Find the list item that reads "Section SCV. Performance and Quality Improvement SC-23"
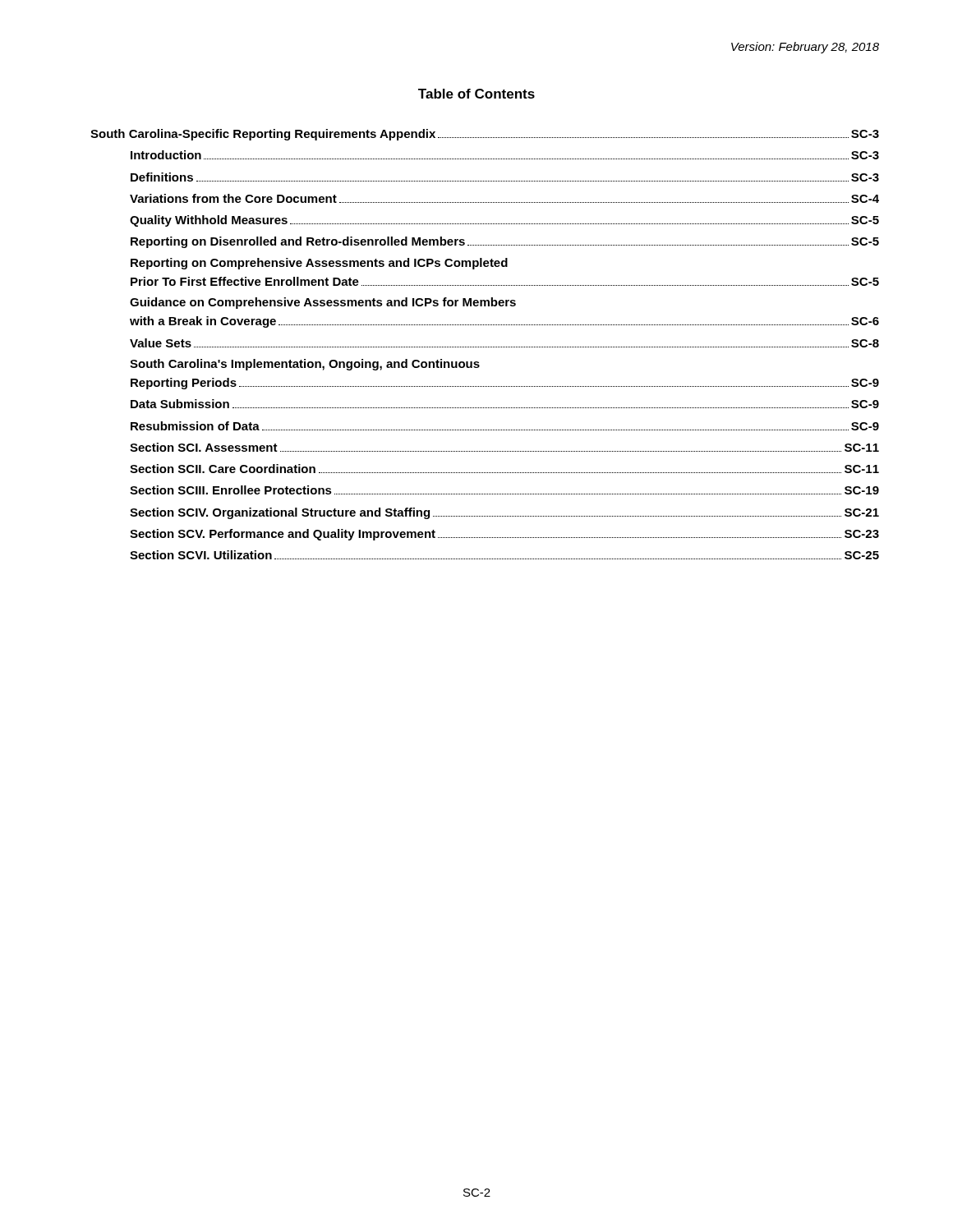 (x=504, y=534)
